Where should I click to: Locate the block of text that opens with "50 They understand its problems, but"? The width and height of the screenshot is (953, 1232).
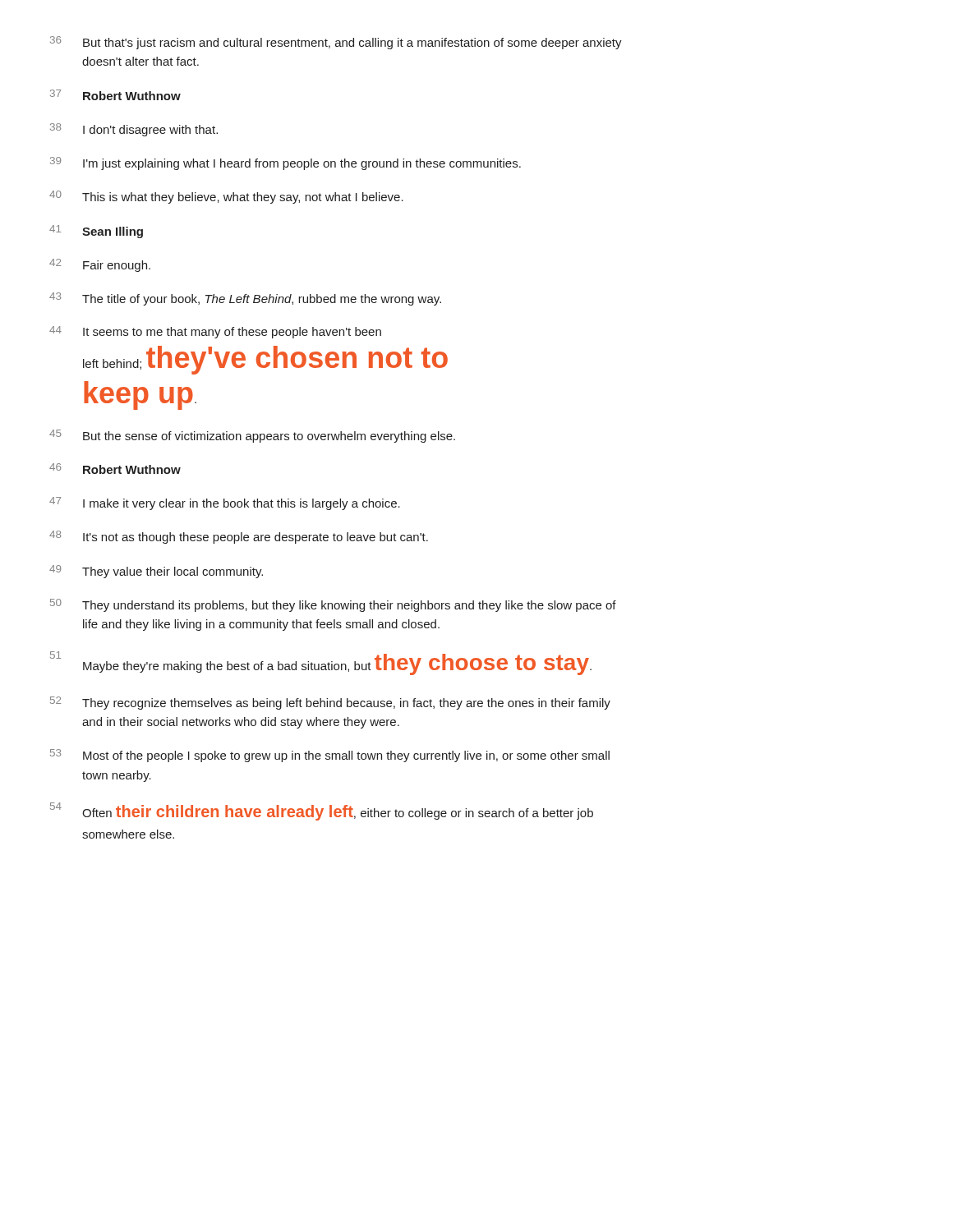pyautogui.click(x=337, y=614)
